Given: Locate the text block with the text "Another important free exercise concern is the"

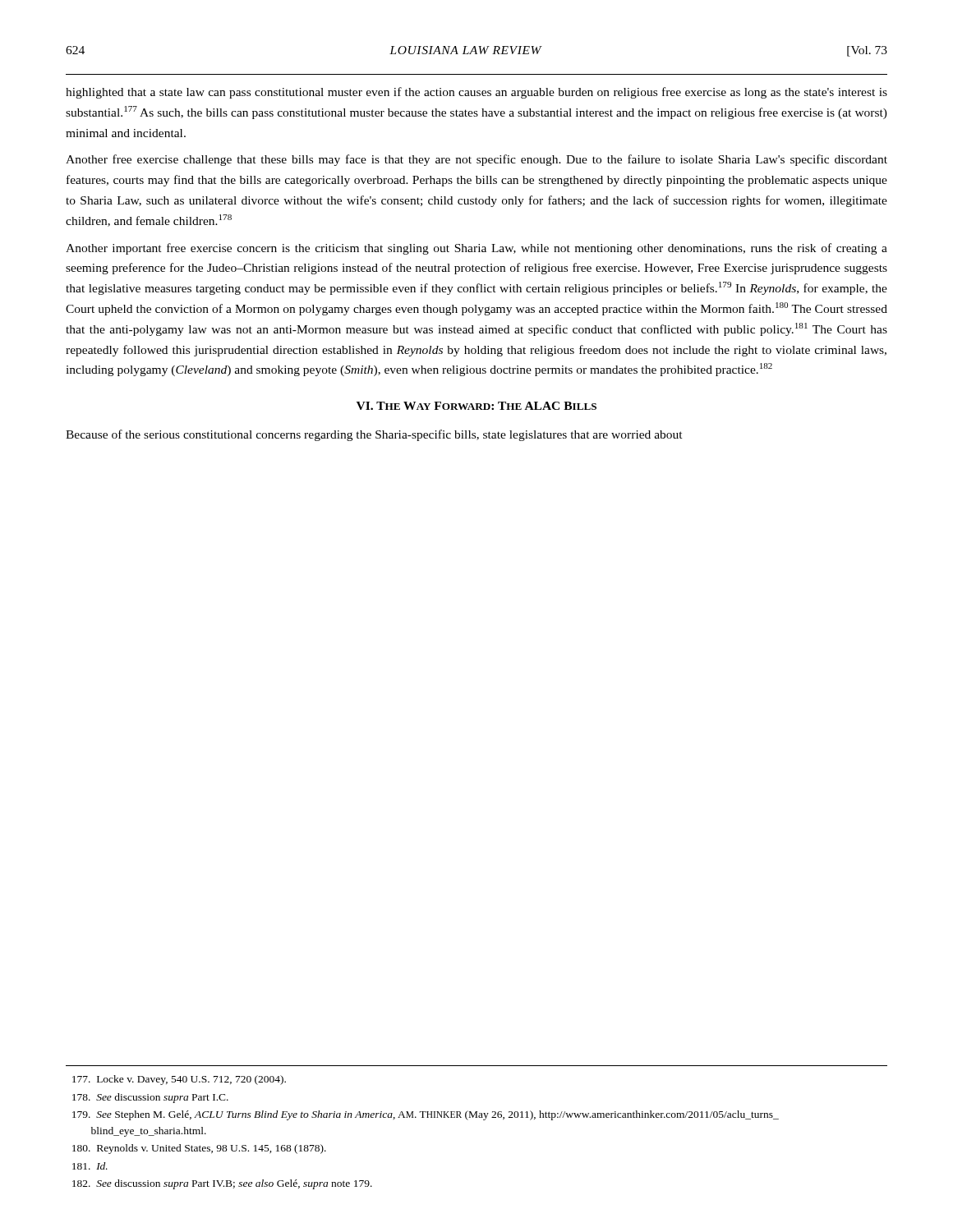Looking at the screenshot, I should [476, 309].
